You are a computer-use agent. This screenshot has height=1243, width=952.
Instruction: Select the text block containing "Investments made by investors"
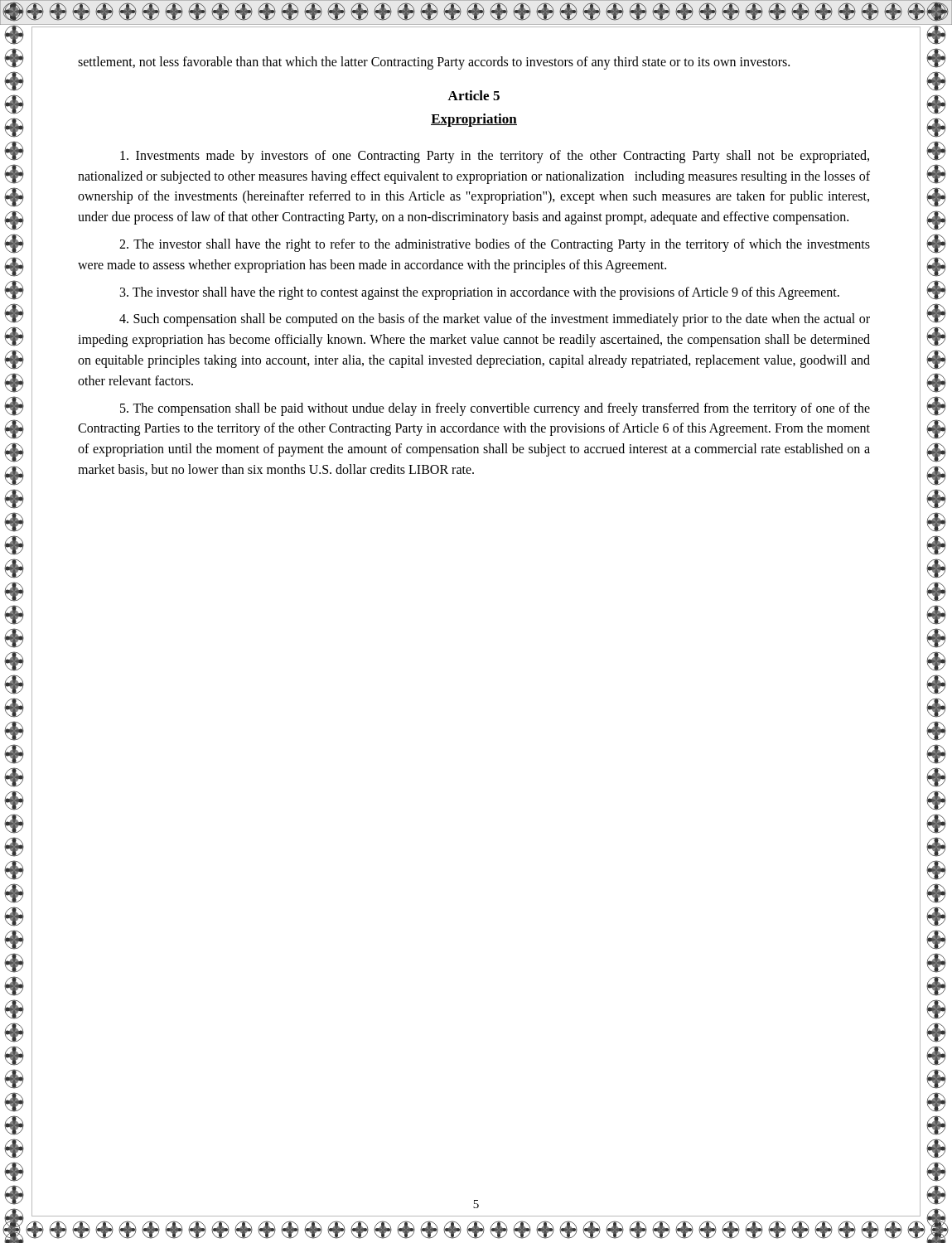coord(474,186)
